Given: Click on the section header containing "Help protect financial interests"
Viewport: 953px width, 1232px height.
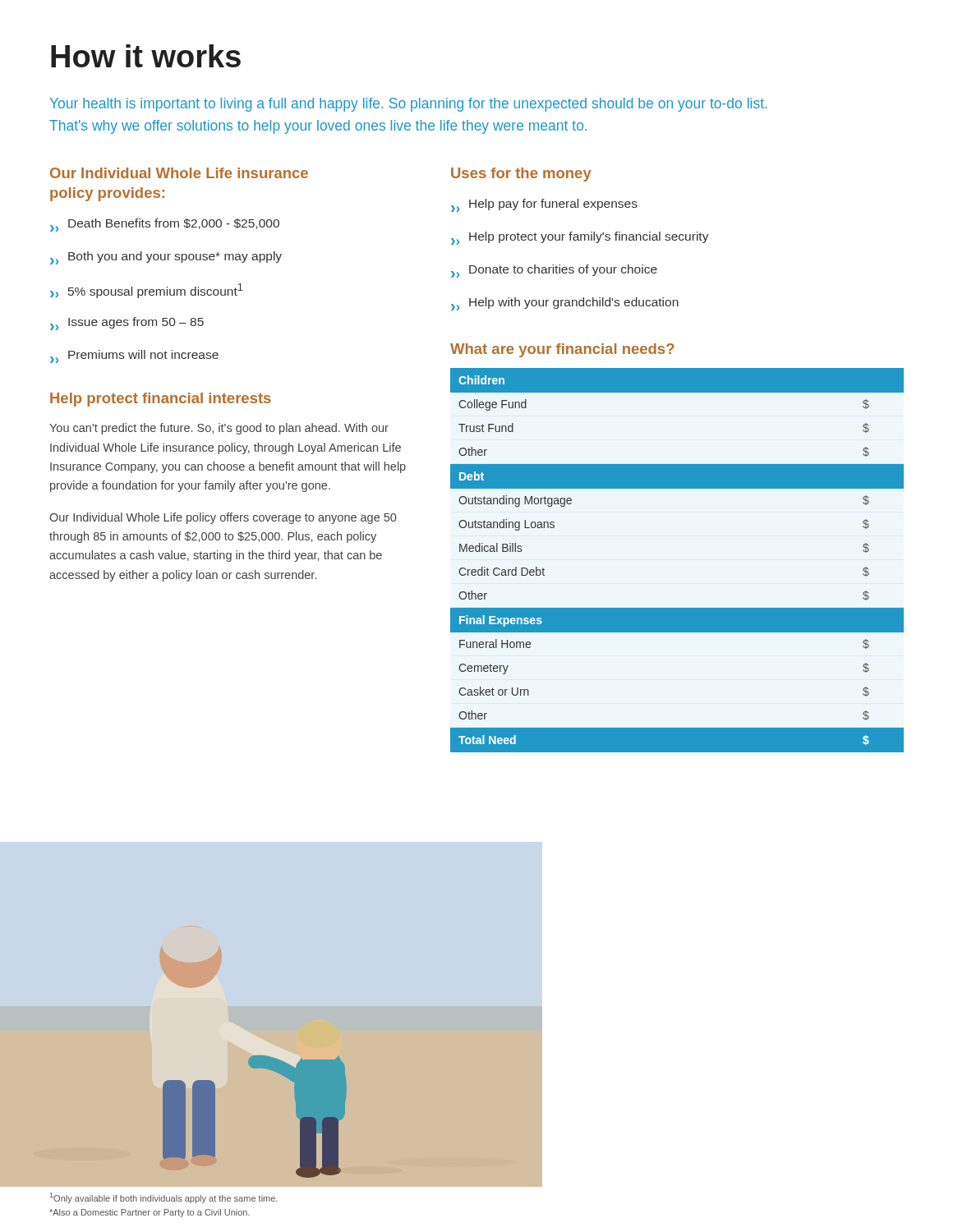Looking at the screenshot, I should point(230,399).
